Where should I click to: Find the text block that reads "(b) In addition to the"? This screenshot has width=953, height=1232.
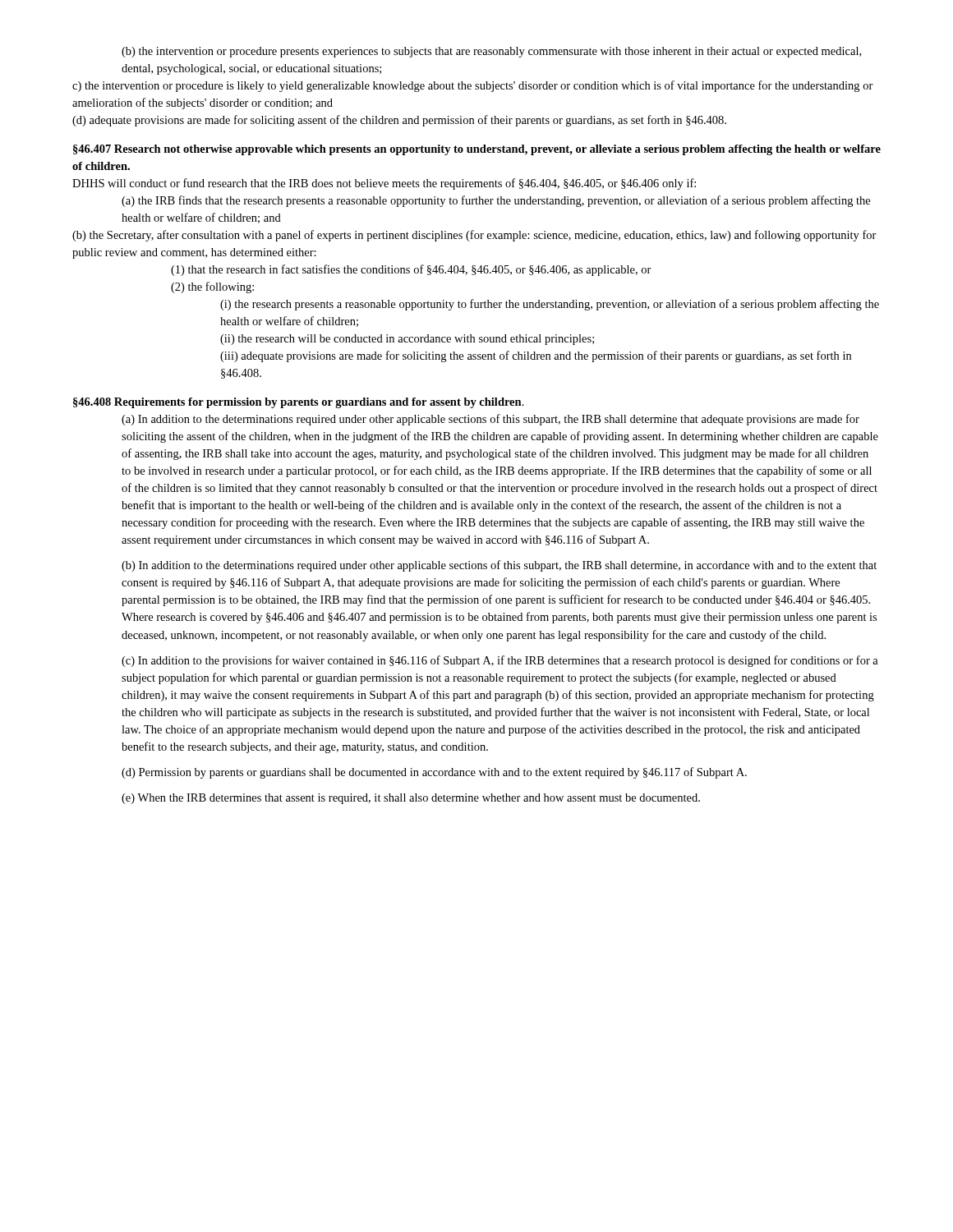(x=501, y=600)
